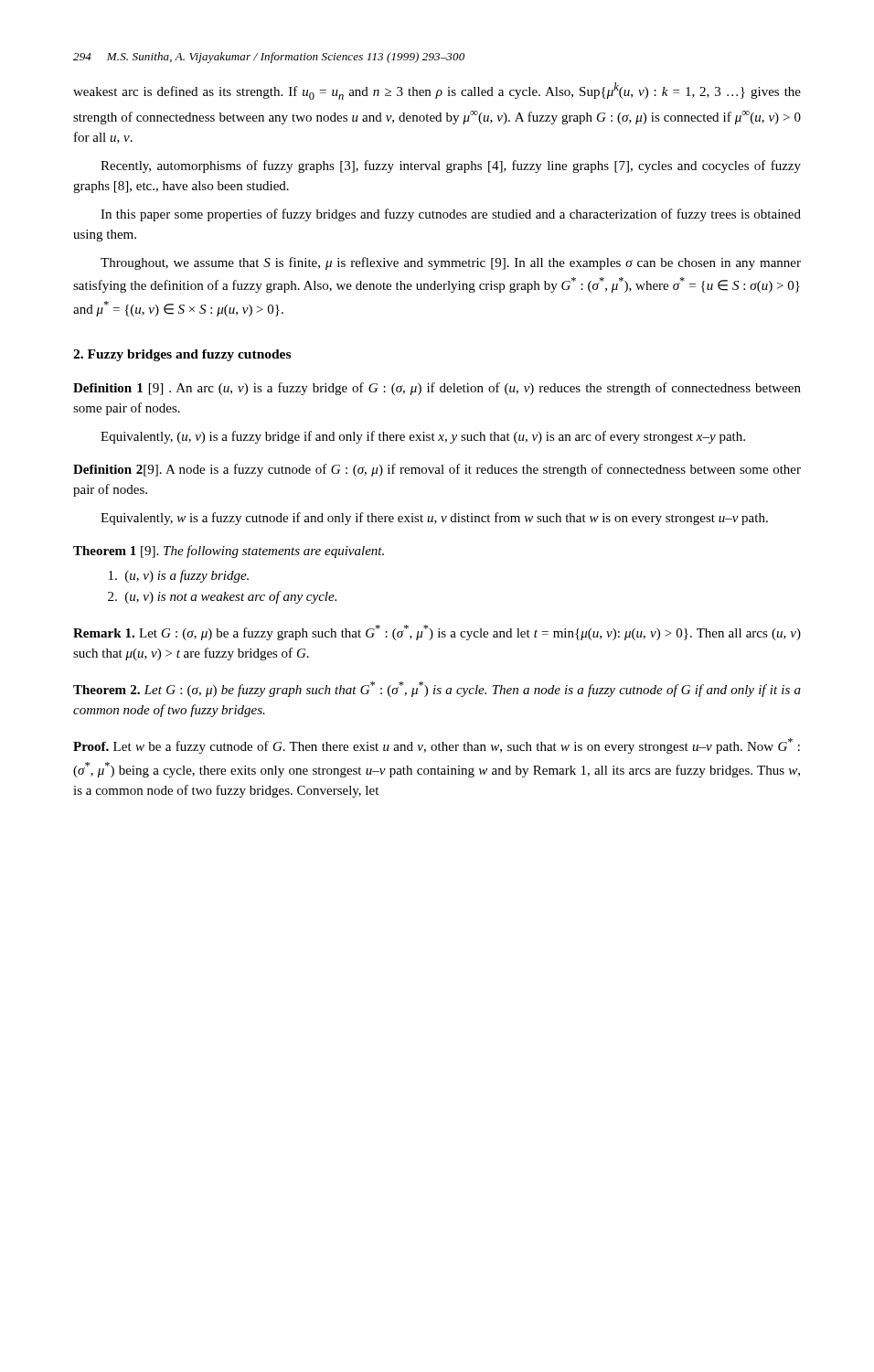This screenshot has width=874, height=1372.
Task: Where is the passage that starts "Equivalently, w is a"?
Action: 435,517
